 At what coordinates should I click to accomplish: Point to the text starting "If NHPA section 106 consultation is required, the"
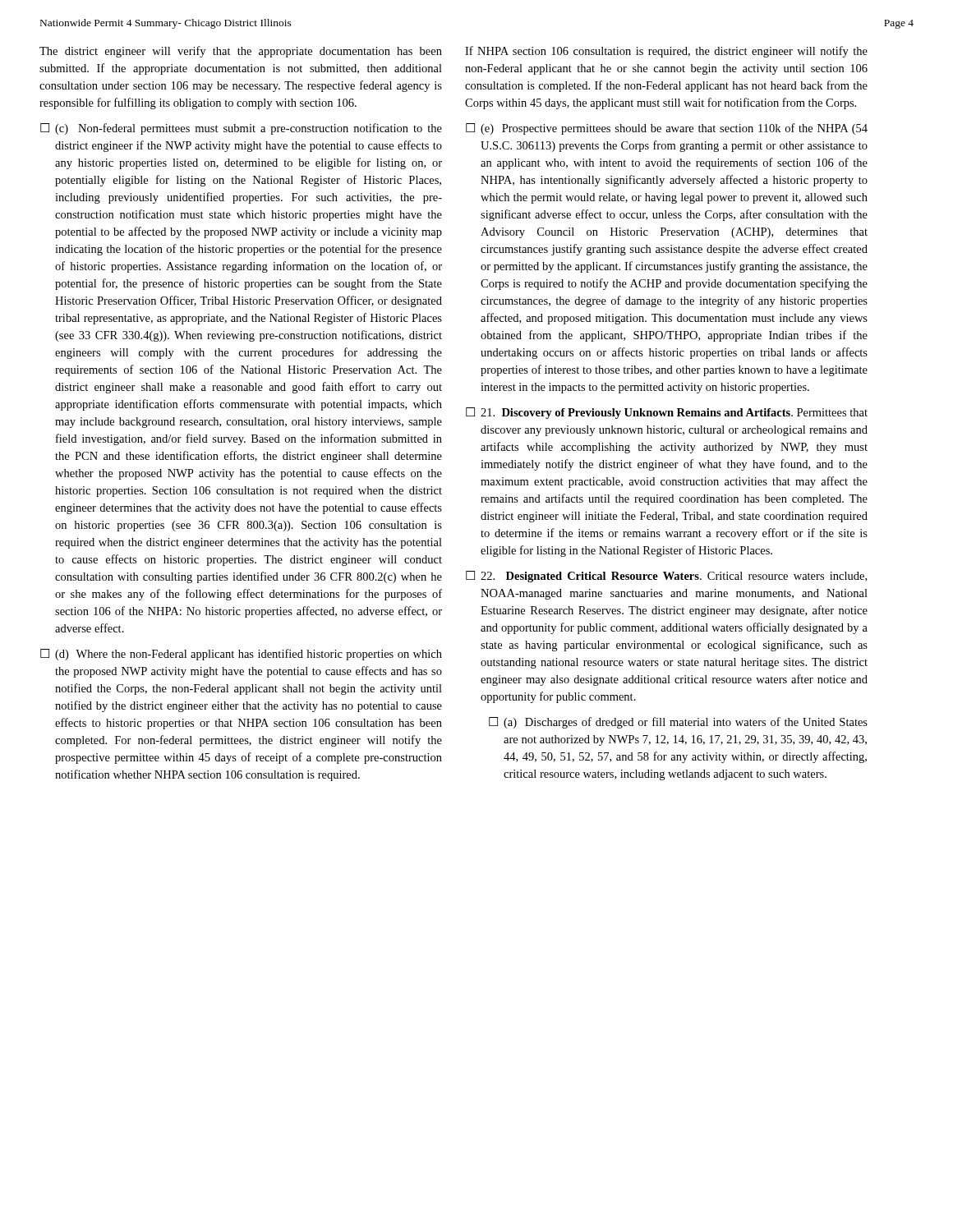[x=666, y=77]
